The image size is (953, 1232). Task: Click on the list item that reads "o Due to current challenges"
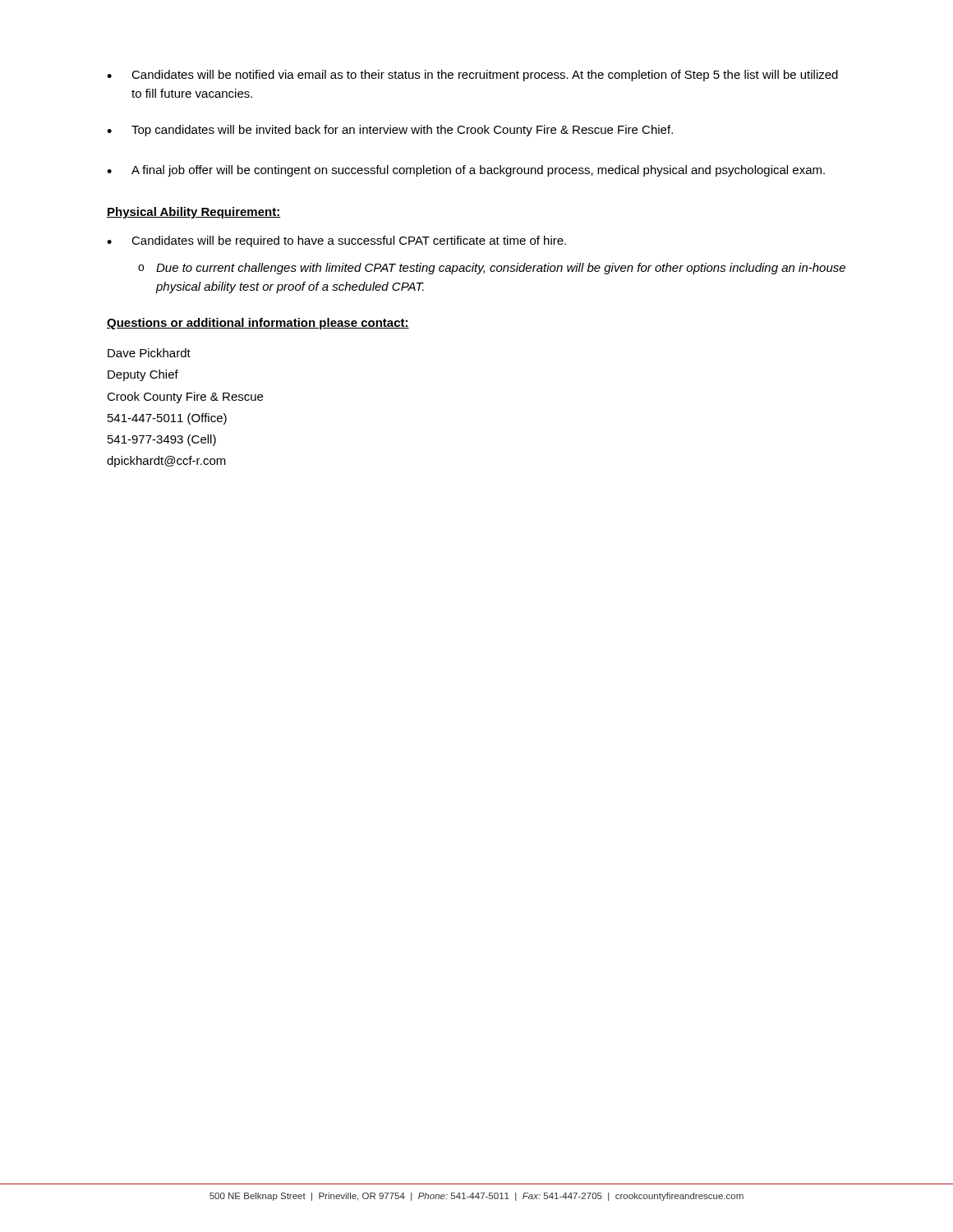coord(492,277)
